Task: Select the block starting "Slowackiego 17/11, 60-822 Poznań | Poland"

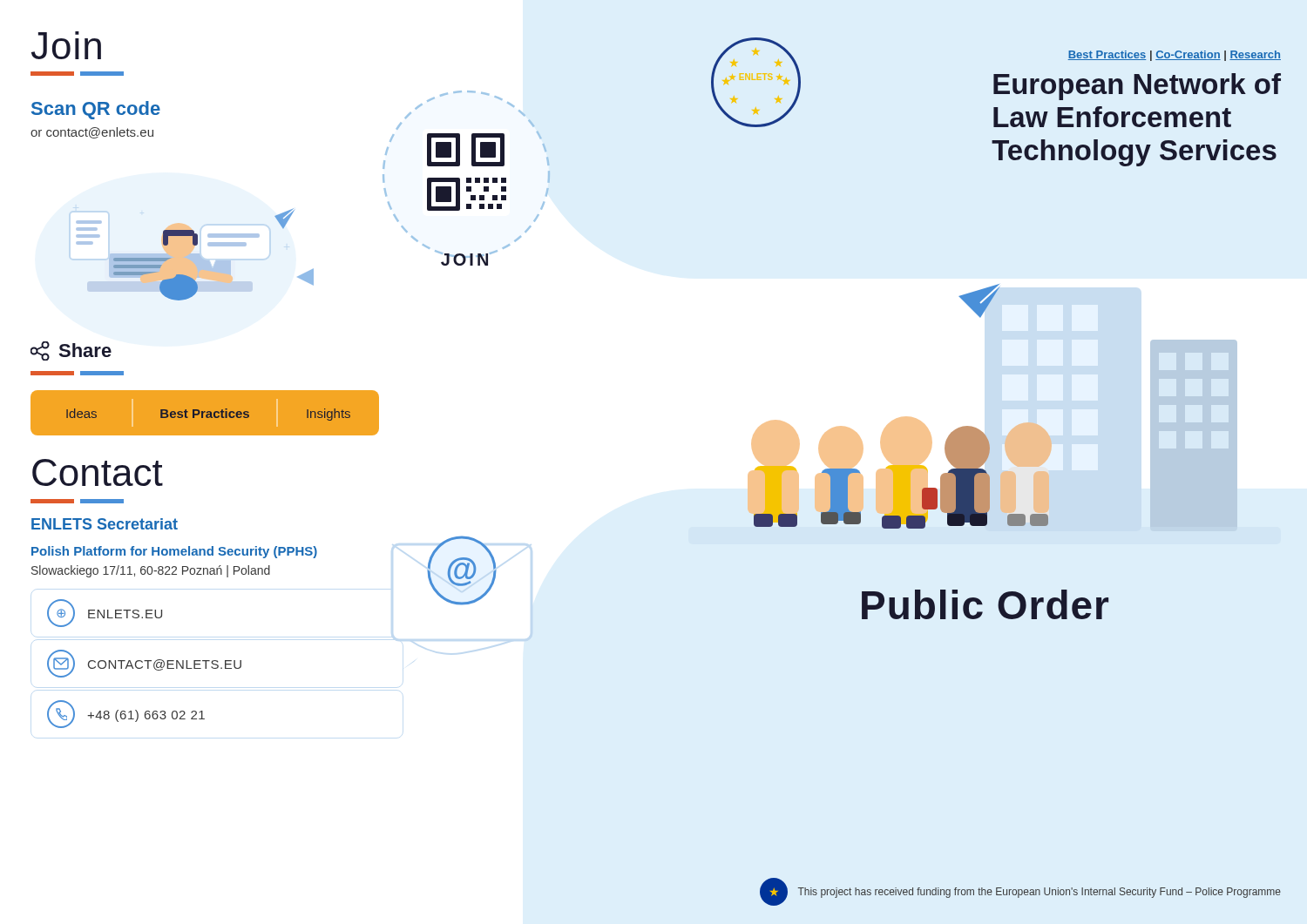Action: click(150, 570)
